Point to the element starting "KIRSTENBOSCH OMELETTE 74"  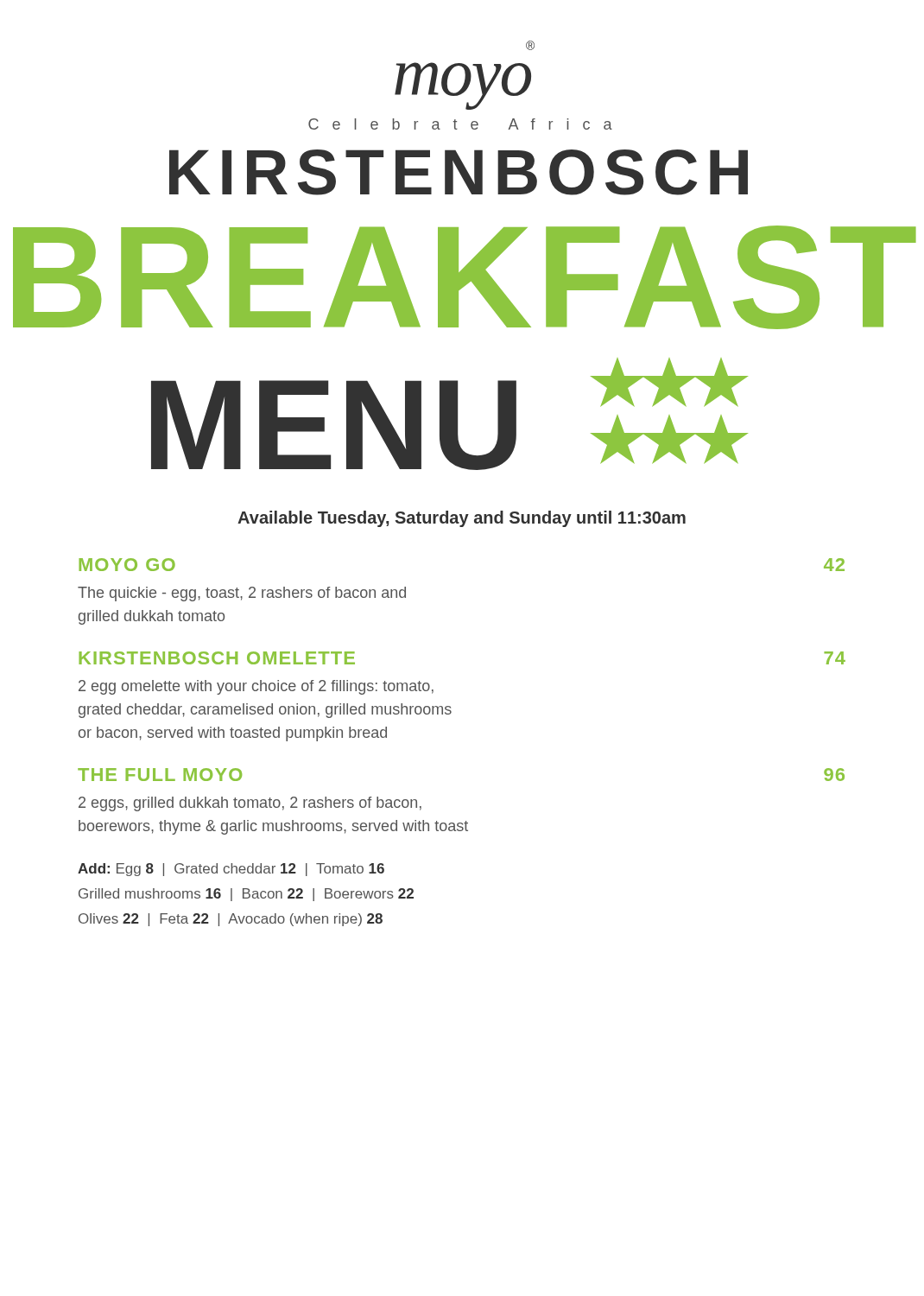point(215,656)
